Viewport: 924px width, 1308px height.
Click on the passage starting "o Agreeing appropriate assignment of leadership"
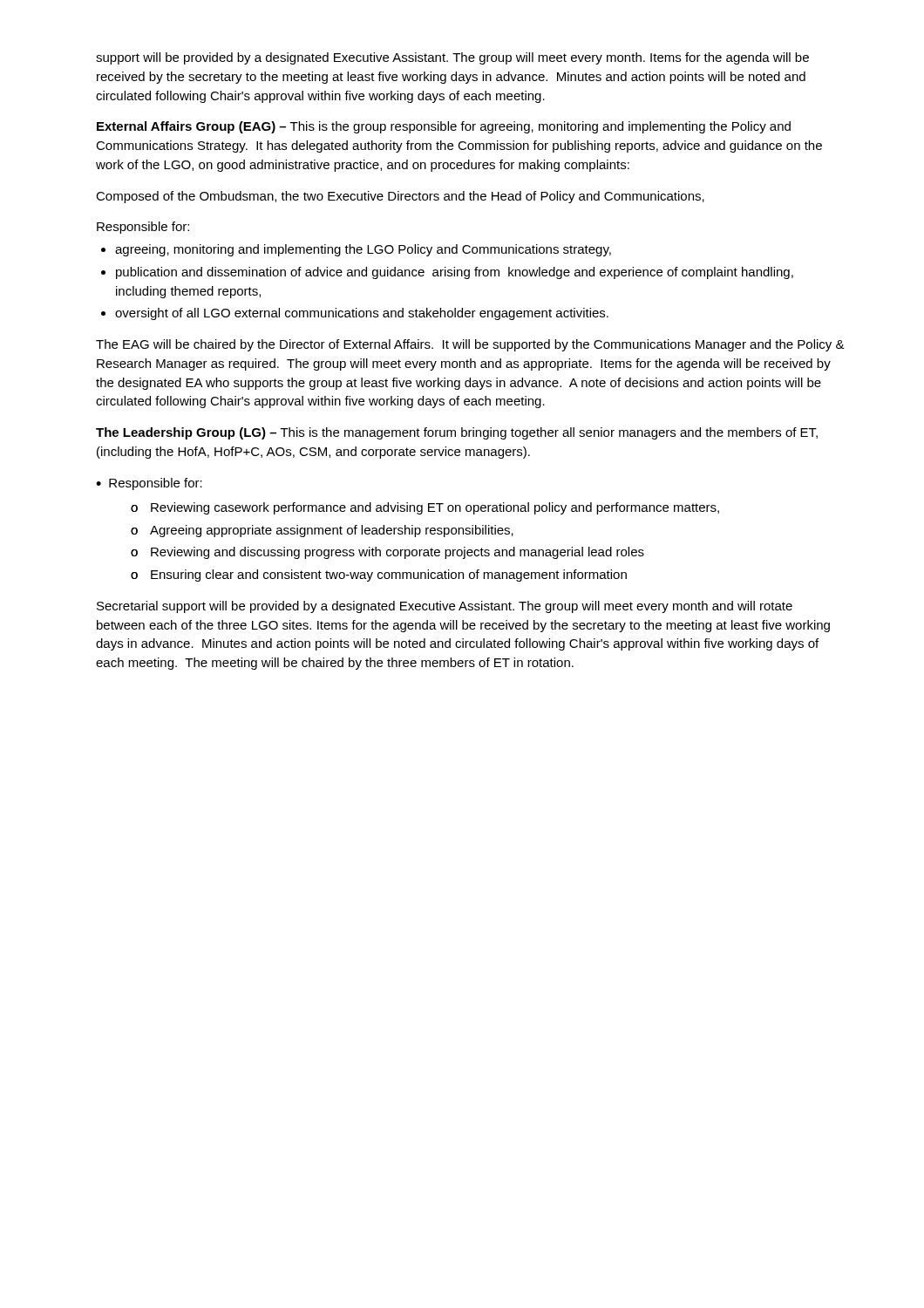pyautogui.click(x=322, y=530)
